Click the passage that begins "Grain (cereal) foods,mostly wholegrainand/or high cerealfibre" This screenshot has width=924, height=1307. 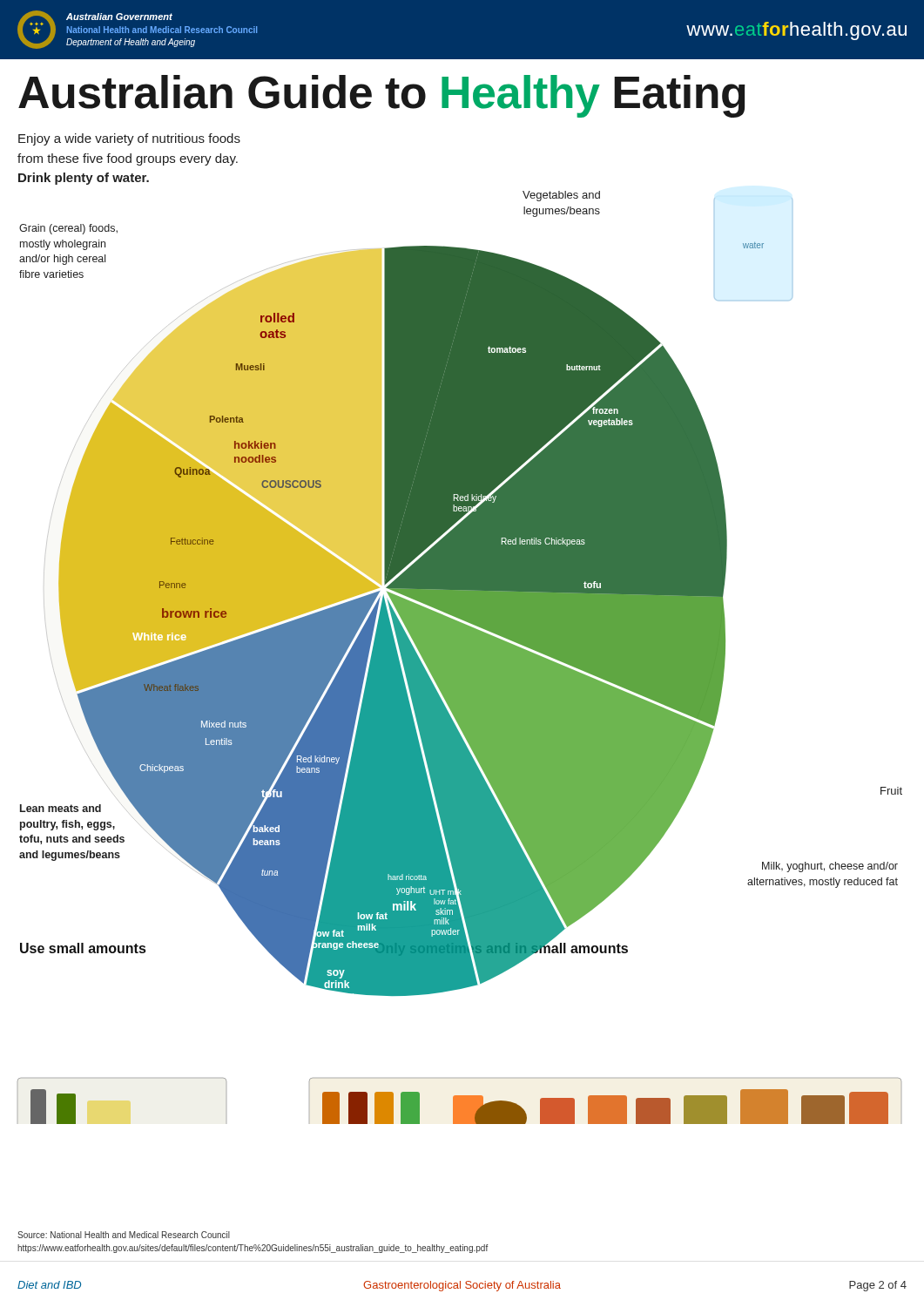(69, 251)
